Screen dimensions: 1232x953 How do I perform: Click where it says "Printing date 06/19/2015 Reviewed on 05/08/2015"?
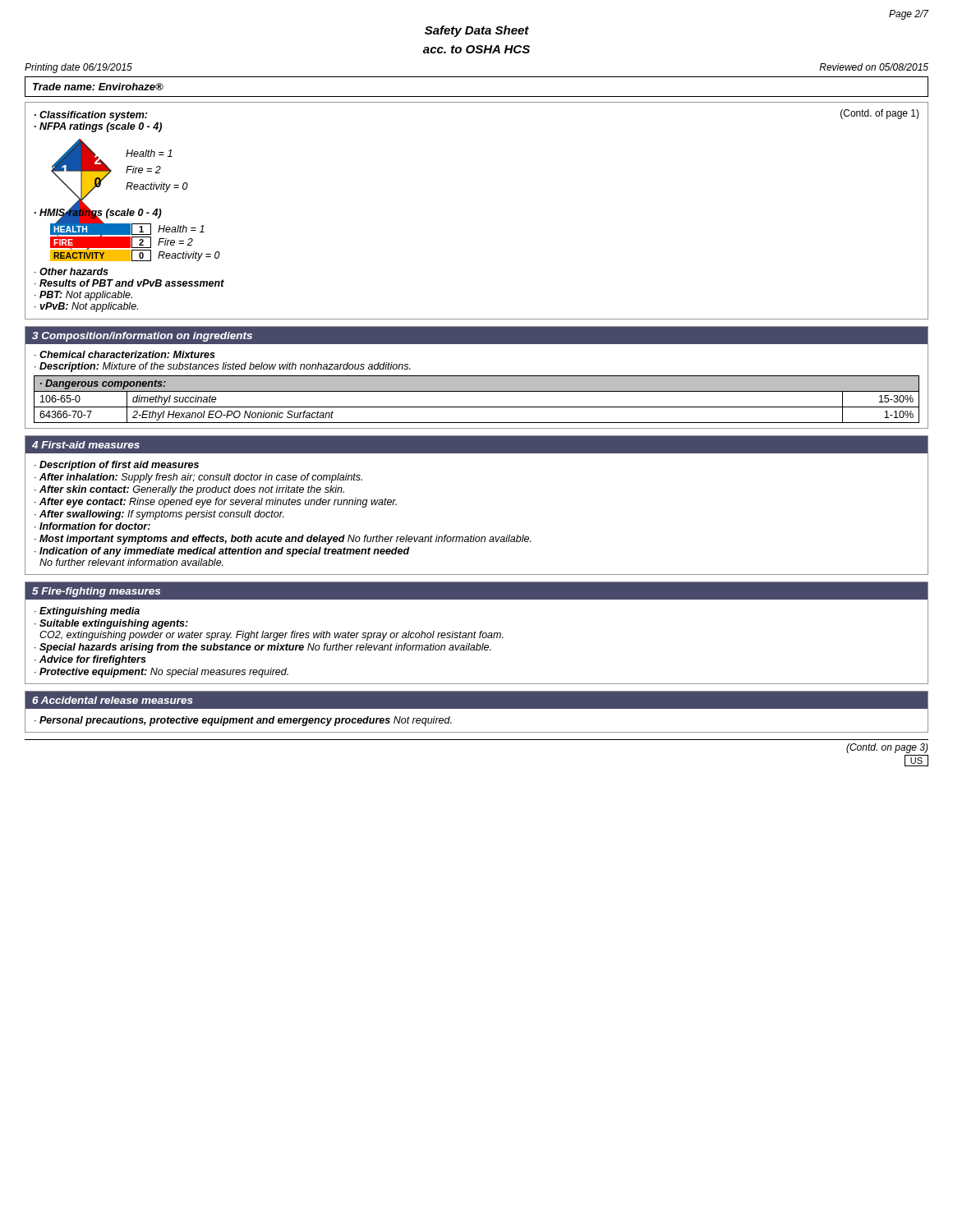[476, 67]
